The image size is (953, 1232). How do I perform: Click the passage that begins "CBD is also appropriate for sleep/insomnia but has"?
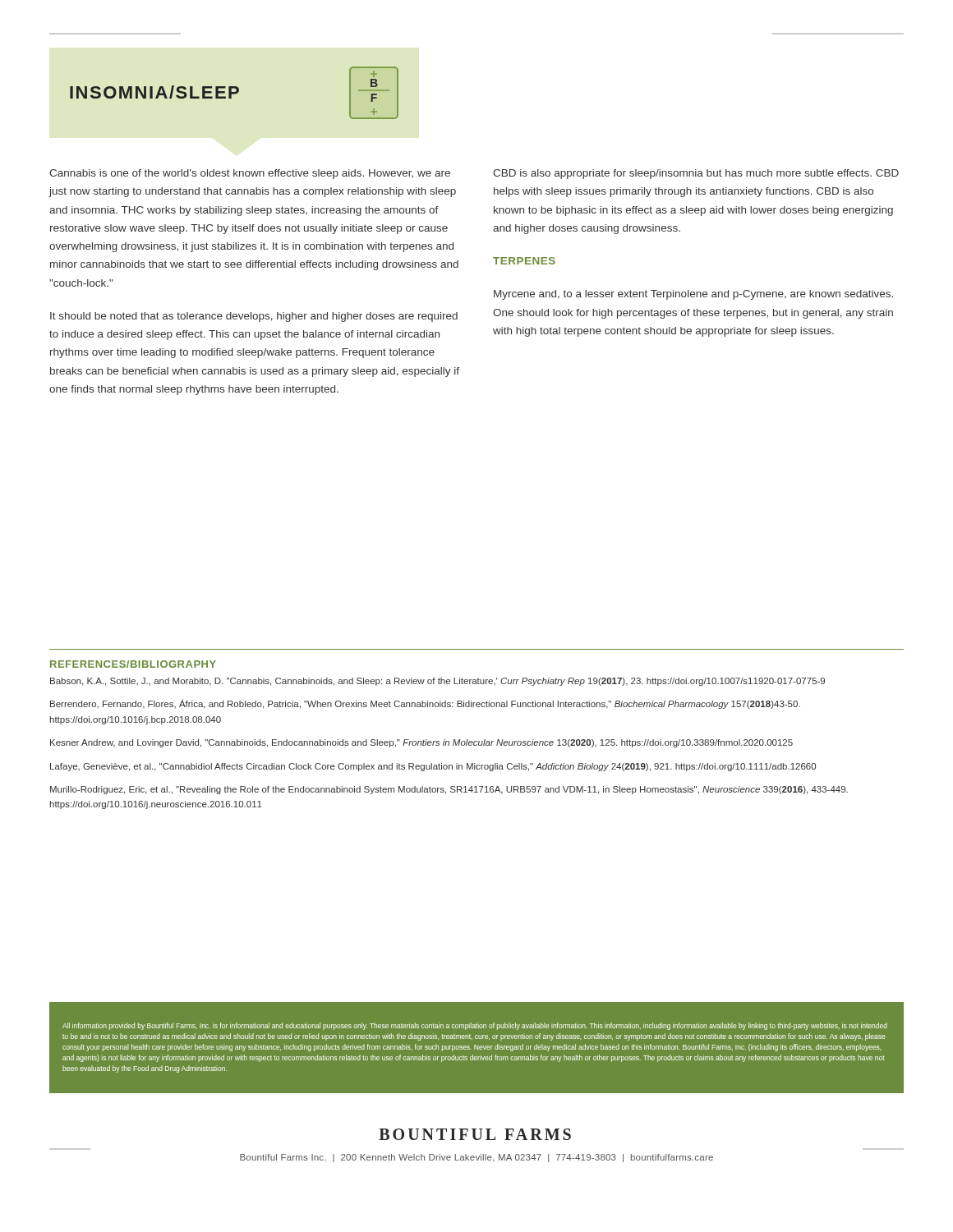[698, 201]
